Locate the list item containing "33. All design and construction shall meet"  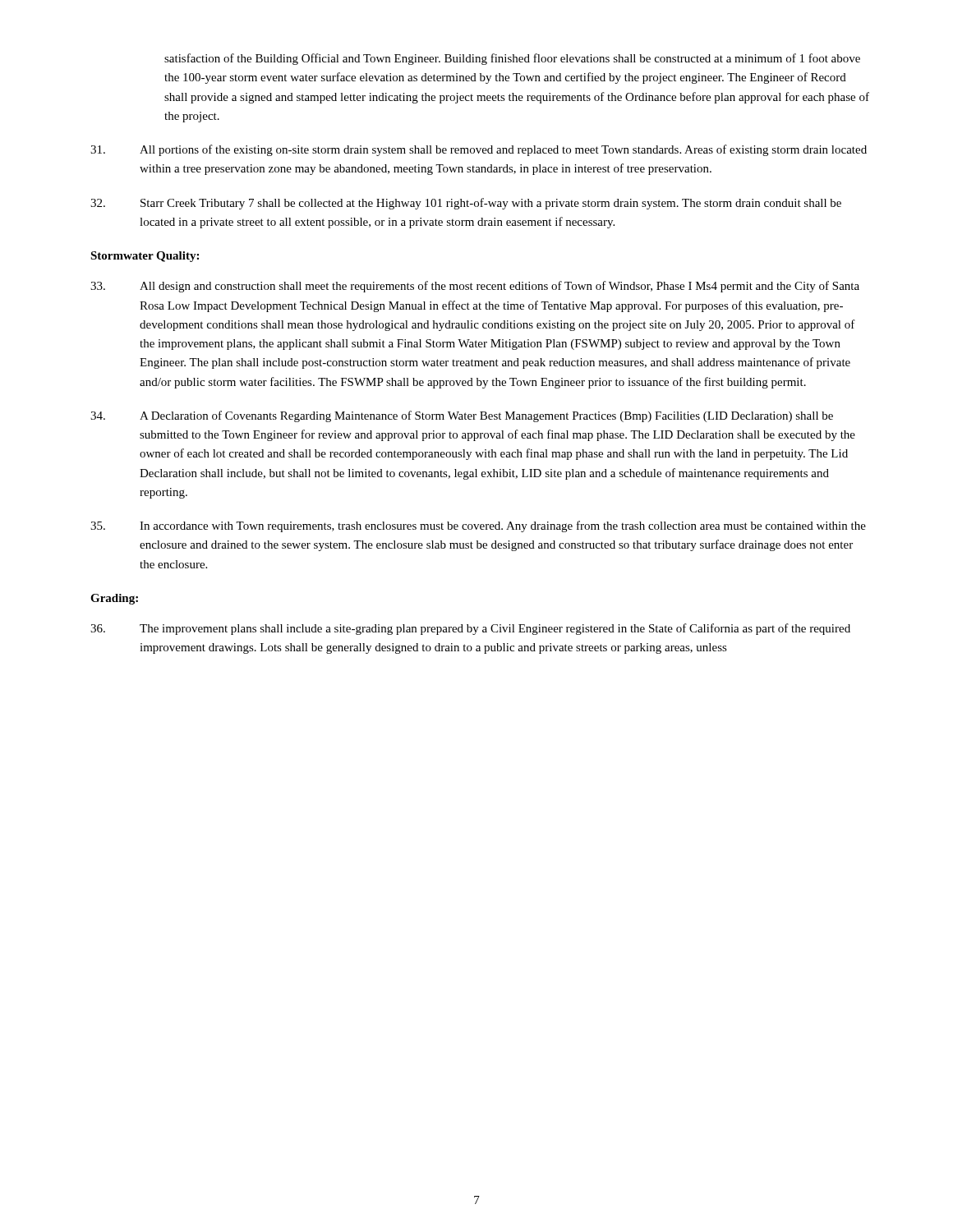click(x=481, y=334)
